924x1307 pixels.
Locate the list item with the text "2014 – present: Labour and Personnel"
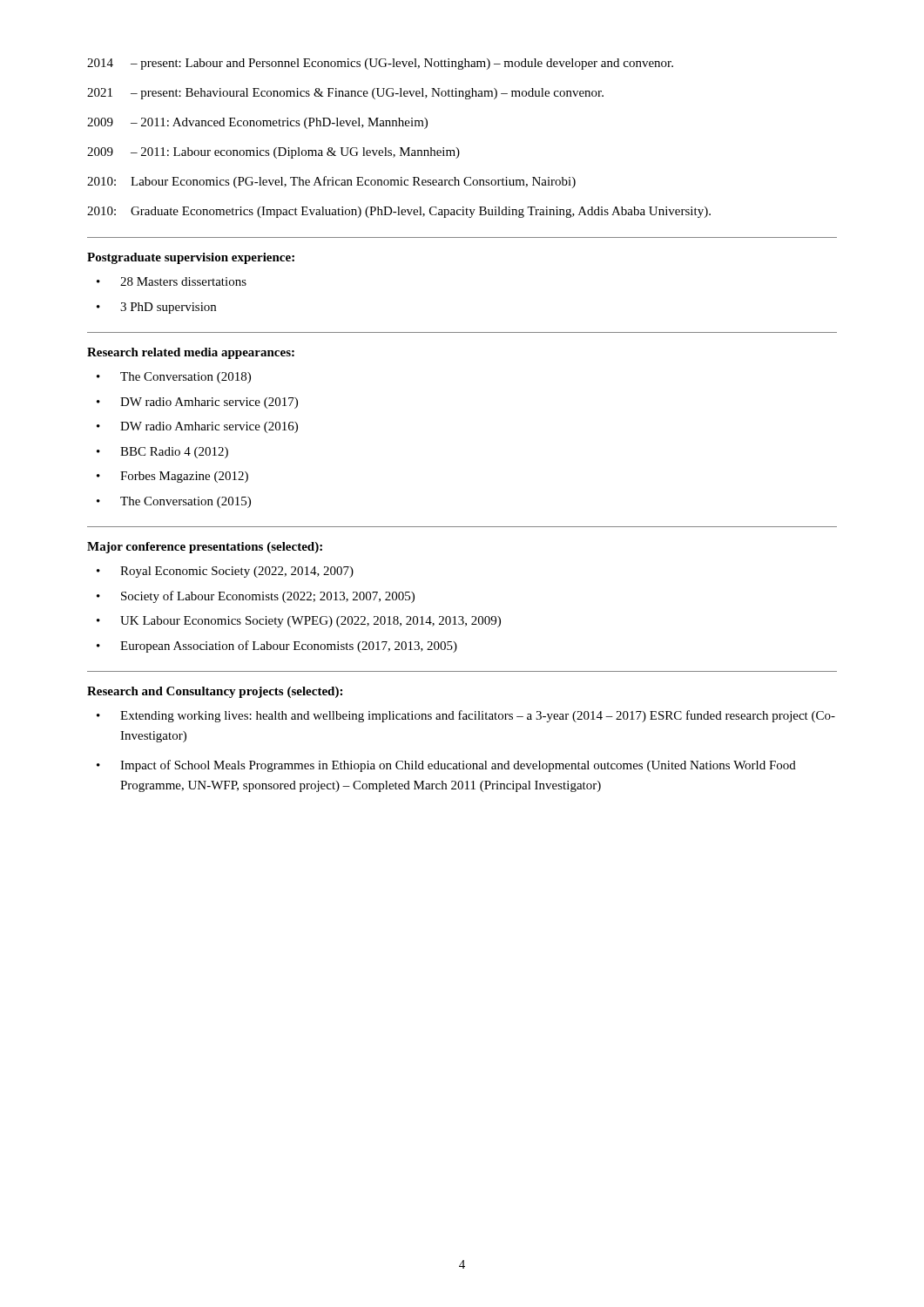(x=462, y=63)
